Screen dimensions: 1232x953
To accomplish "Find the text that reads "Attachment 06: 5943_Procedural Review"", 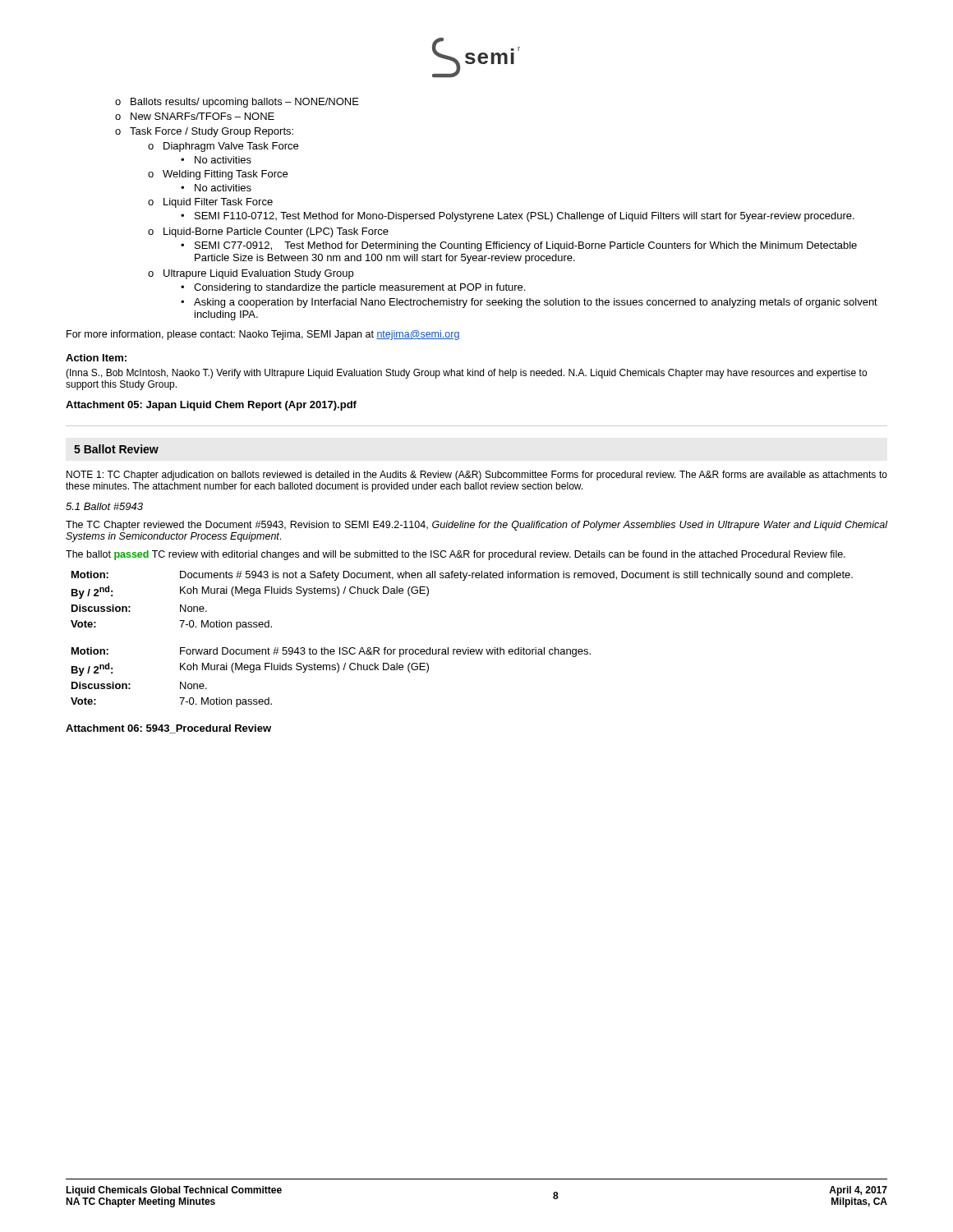I will click(168, 728).
